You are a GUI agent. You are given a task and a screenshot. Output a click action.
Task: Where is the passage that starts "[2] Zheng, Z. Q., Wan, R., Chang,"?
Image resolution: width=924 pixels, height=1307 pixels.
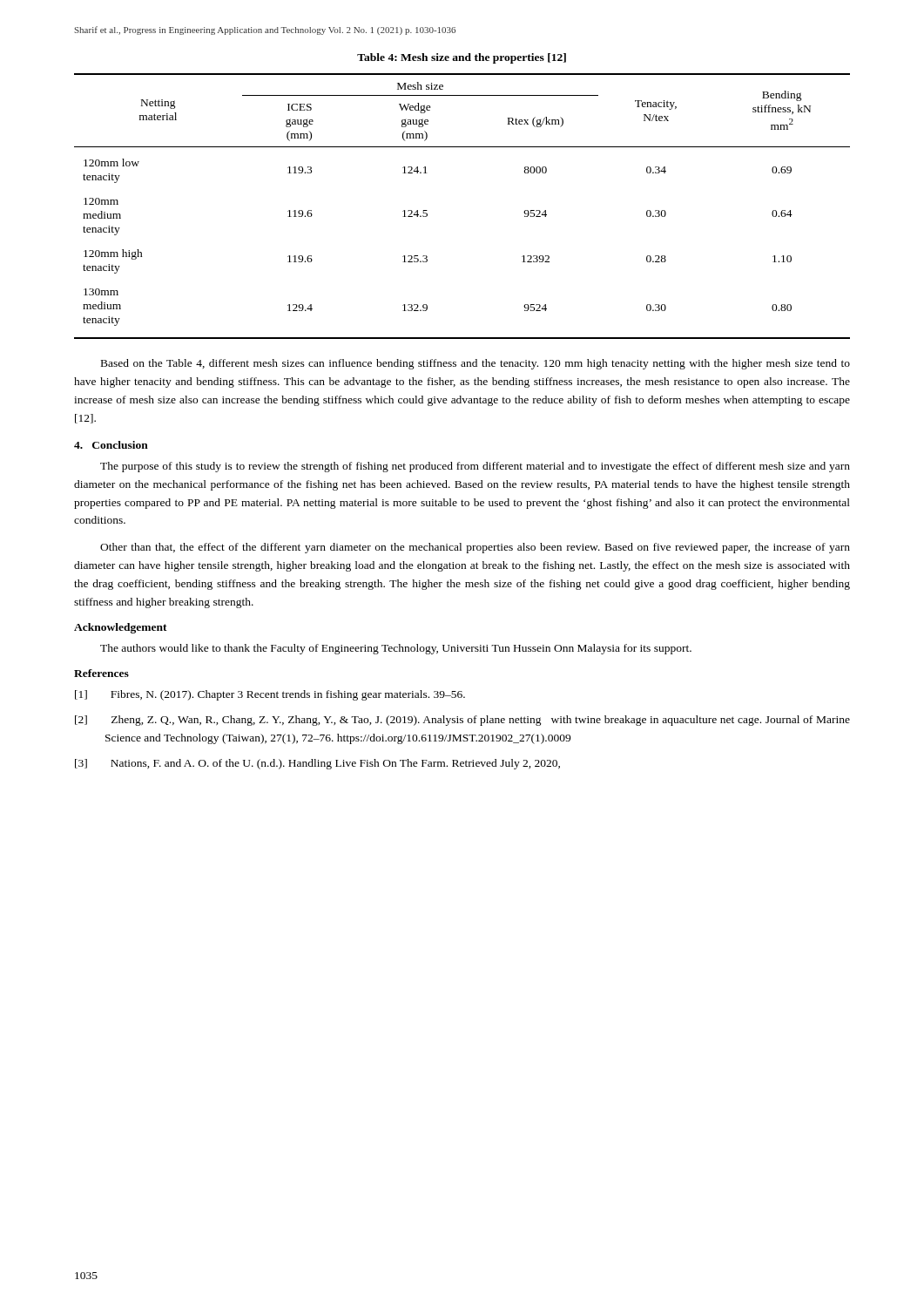pos(462,729)
